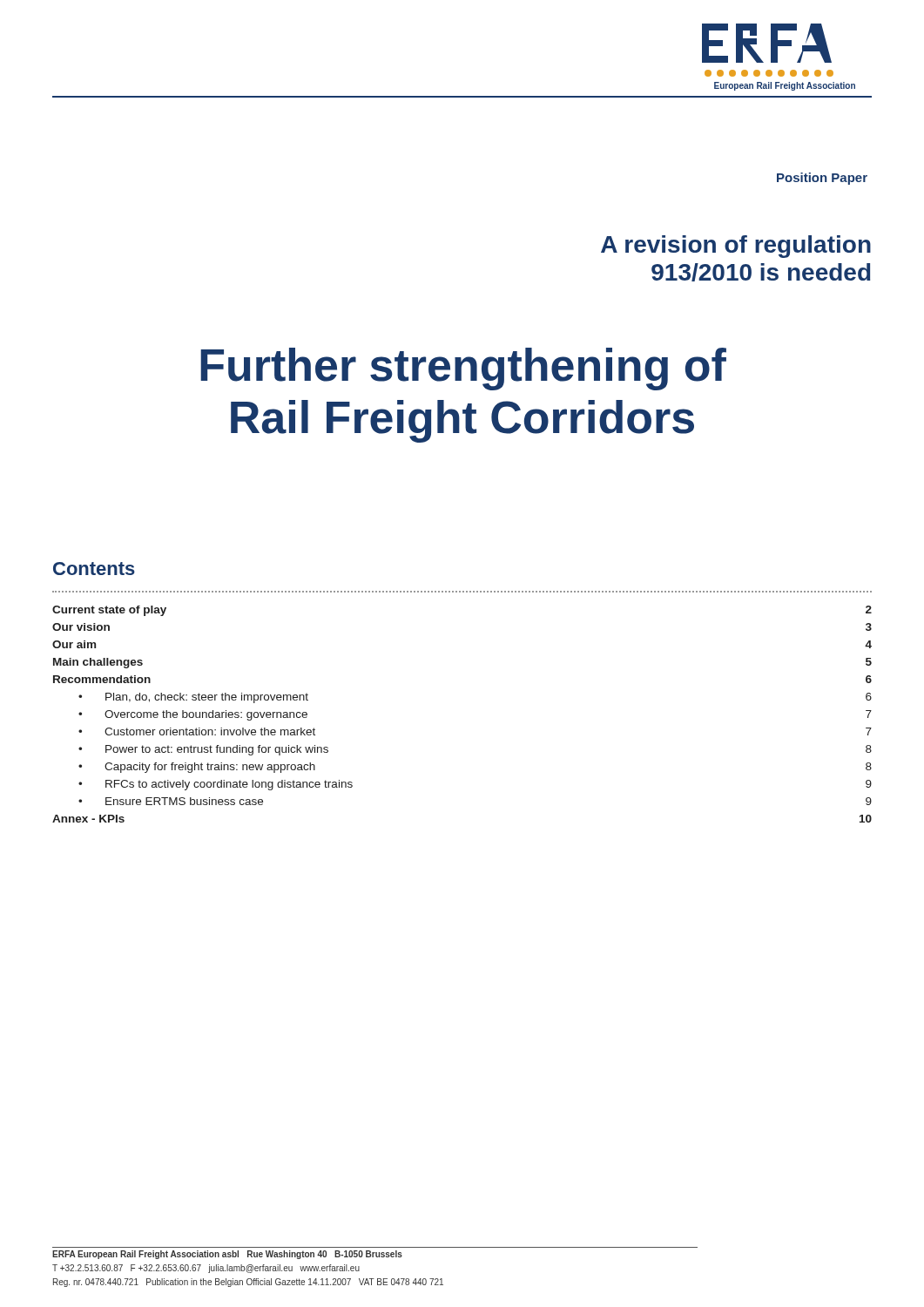Where does it say "Our vision 3"?
Screen dimensions: 1307x924
(79, 627)
